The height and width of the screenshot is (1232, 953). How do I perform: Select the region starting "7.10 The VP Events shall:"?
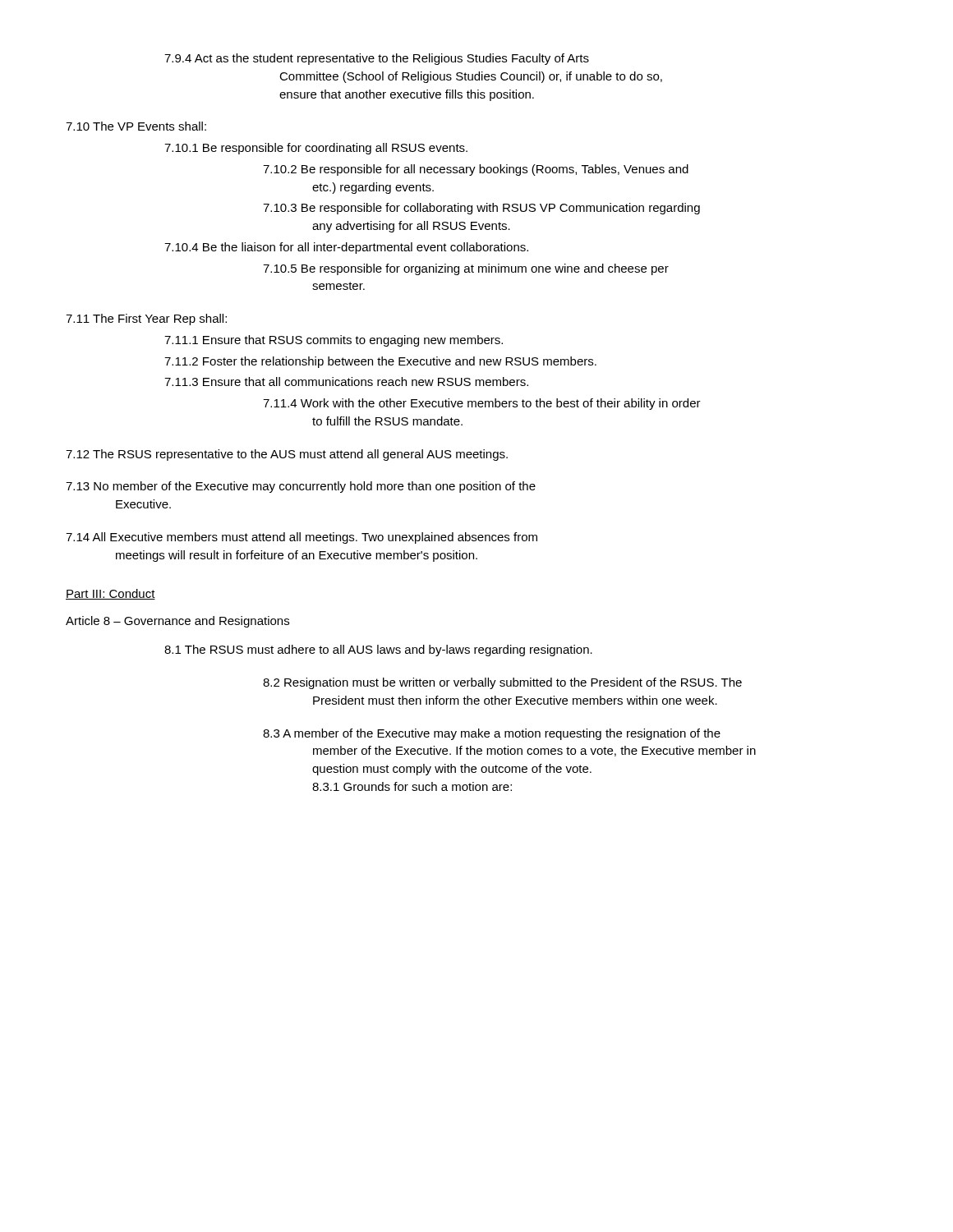click(x=136, y=126)
